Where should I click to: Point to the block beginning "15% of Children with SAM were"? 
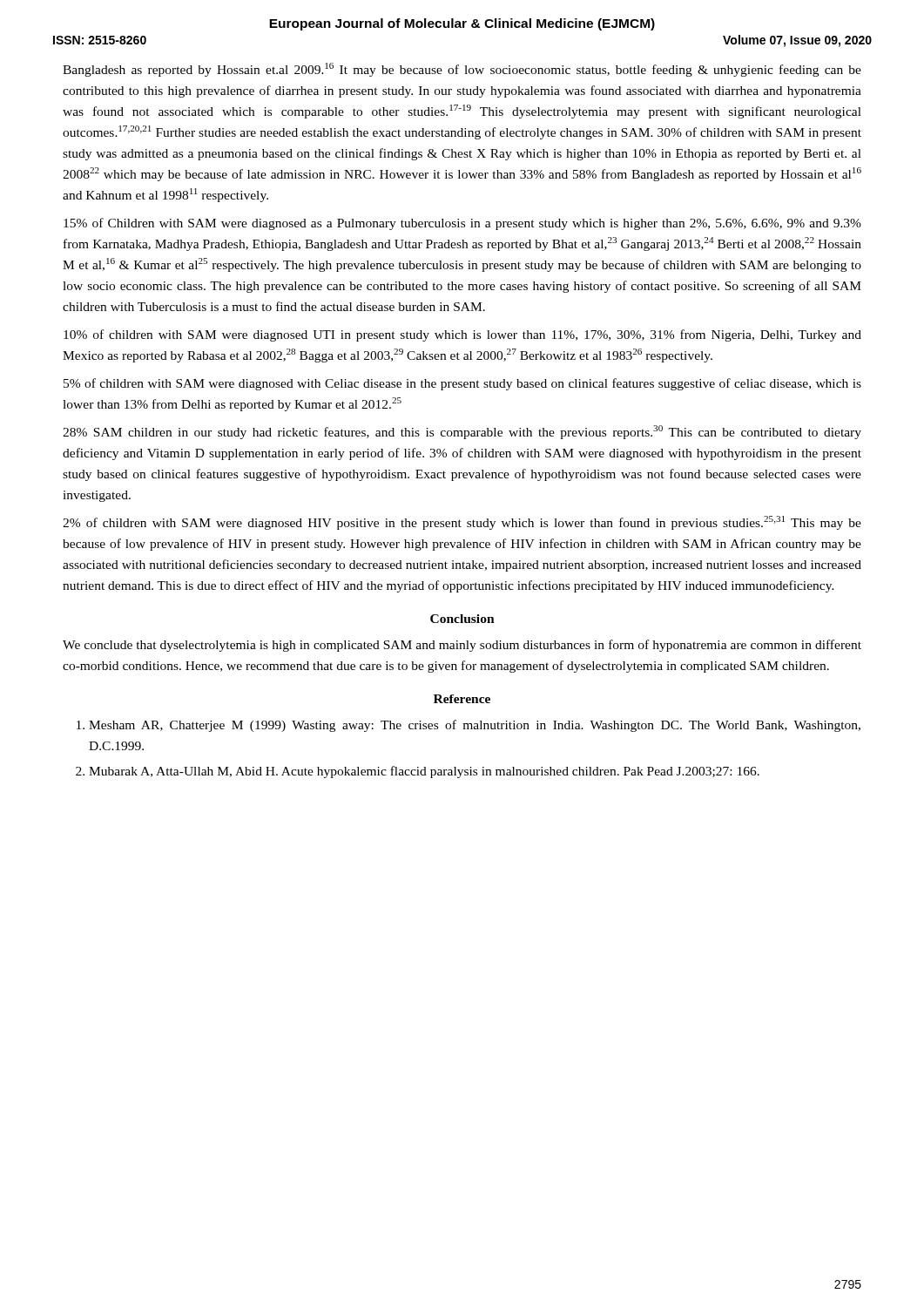coord(462,265)
